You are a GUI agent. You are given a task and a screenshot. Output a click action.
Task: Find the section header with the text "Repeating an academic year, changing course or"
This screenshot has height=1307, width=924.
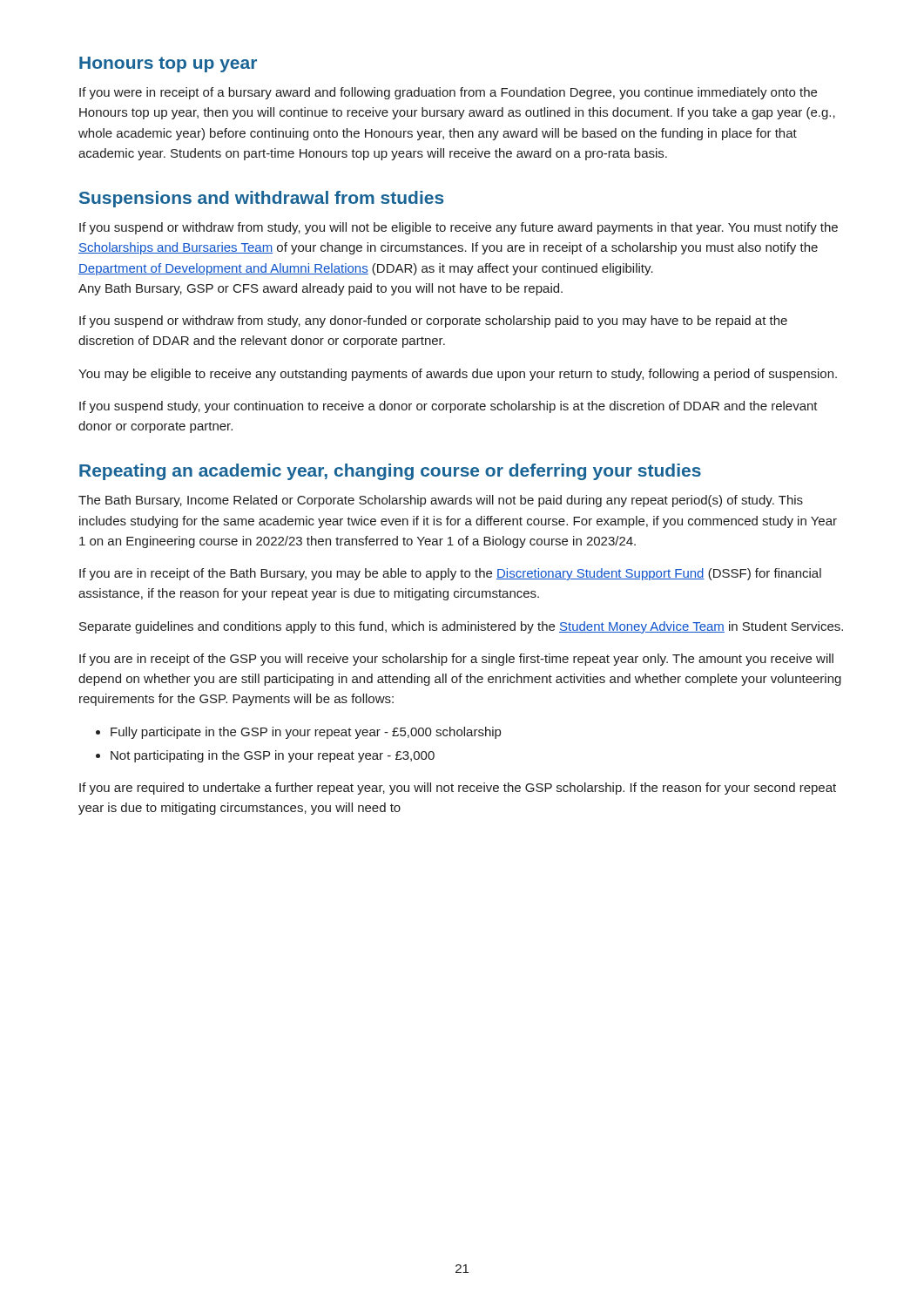pyautogui.click(x=390, y=470)
